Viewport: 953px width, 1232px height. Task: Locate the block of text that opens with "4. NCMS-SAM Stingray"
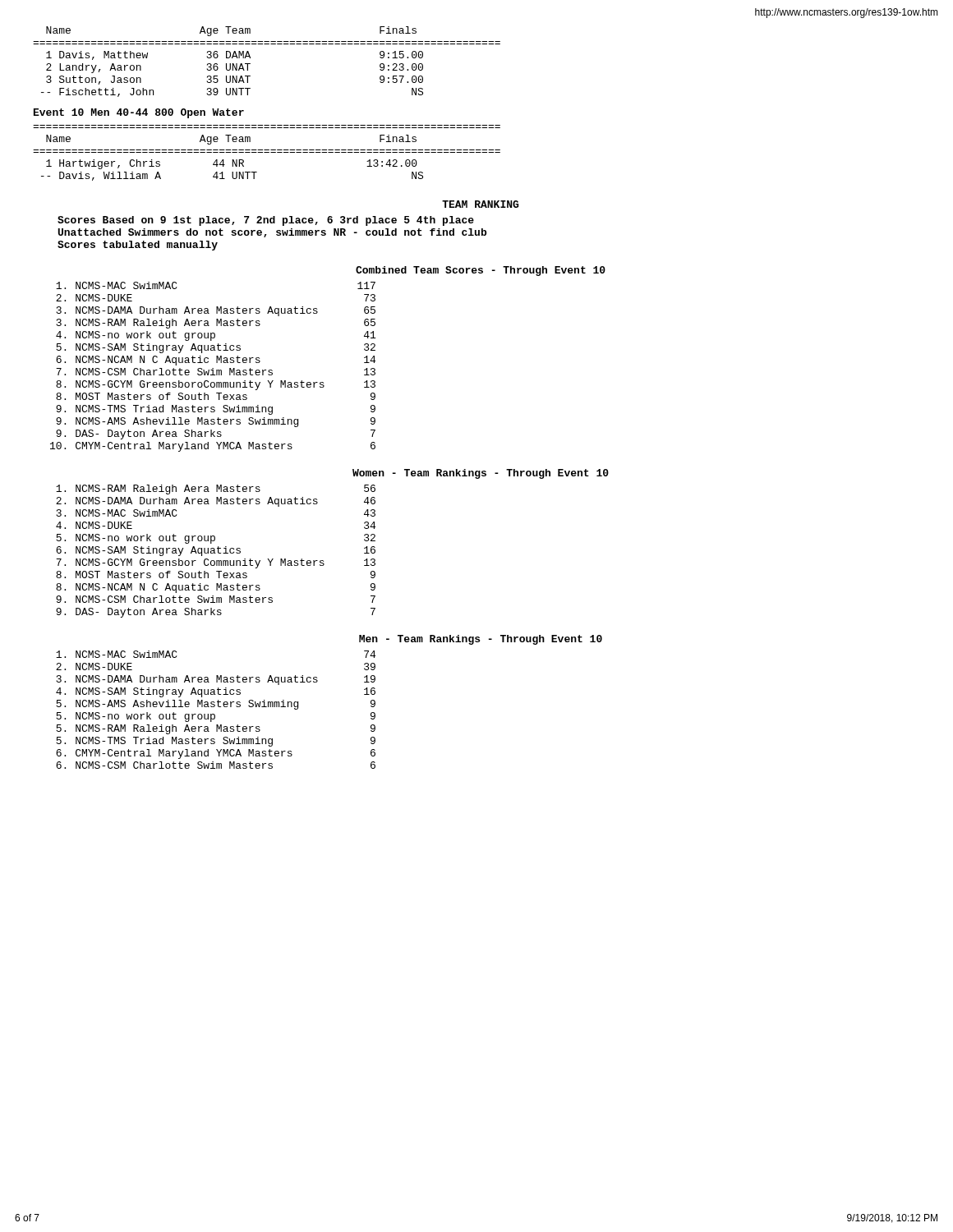[x=216, y=692]
